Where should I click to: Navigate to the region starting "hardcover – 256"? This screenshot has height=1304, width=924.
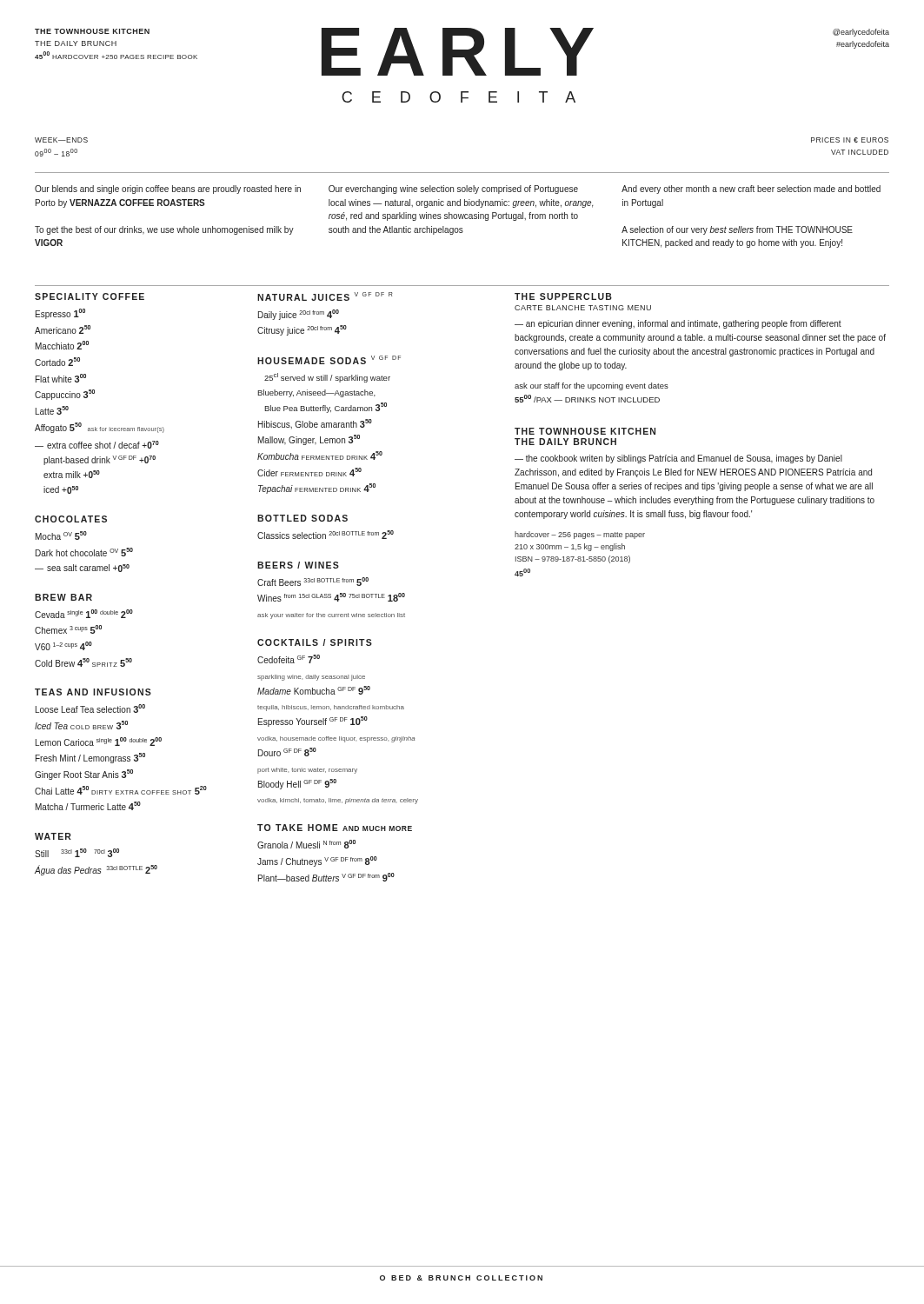[580, 554]
